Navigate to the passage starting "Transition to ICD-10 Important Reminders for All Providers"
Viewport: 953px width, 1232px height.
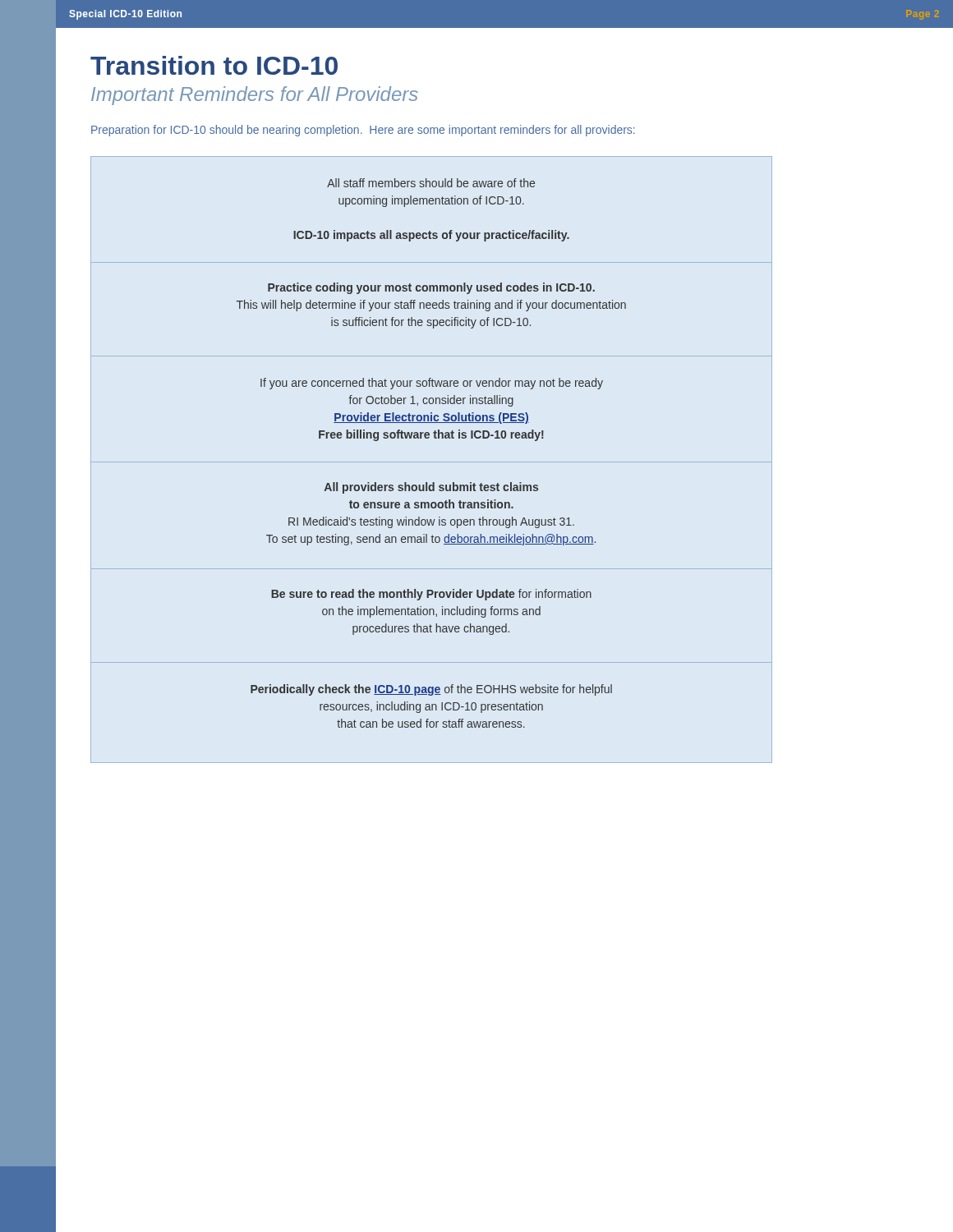click(214, 65)
